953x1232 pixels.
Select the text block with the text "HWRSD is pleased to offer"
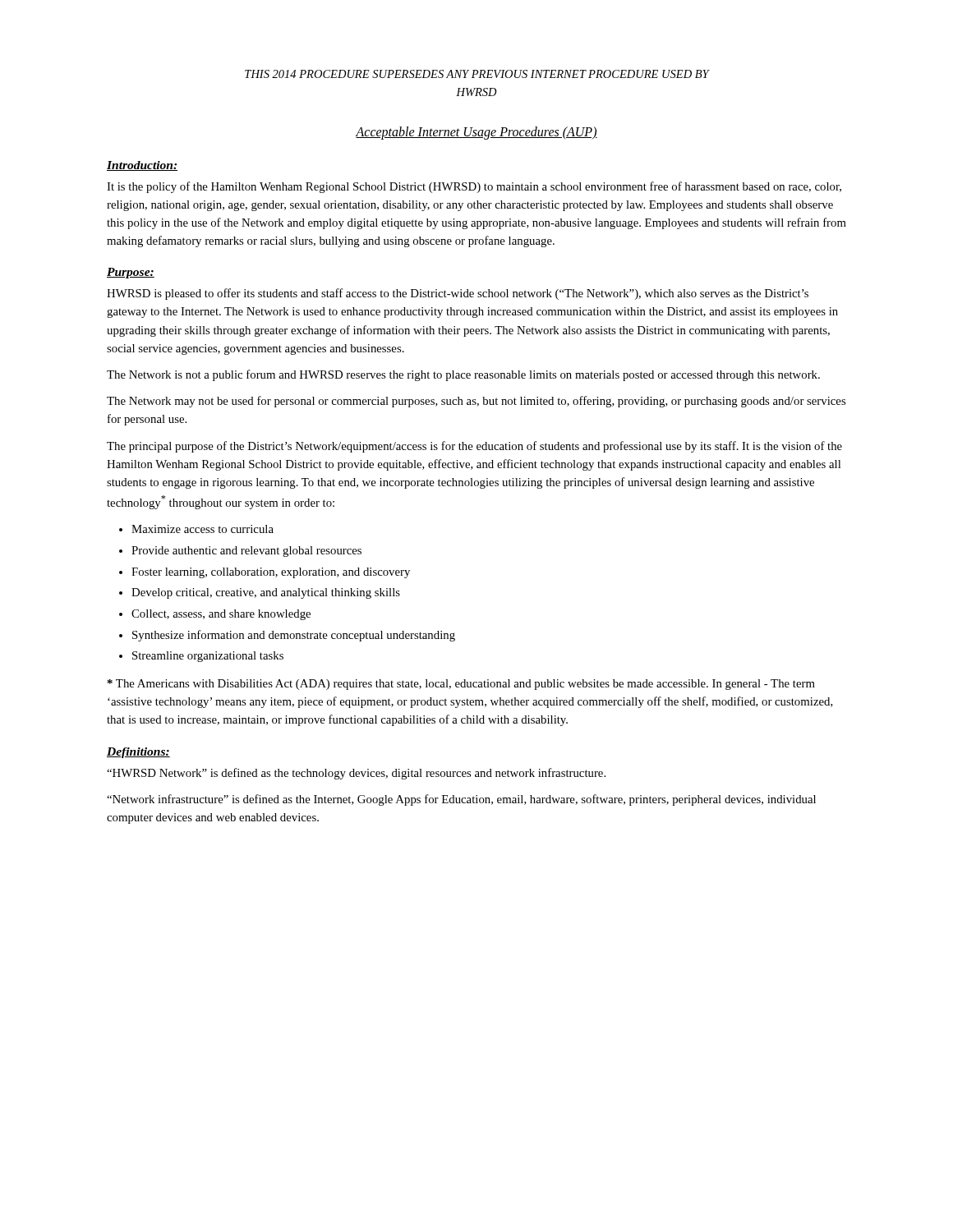point(472,321)
